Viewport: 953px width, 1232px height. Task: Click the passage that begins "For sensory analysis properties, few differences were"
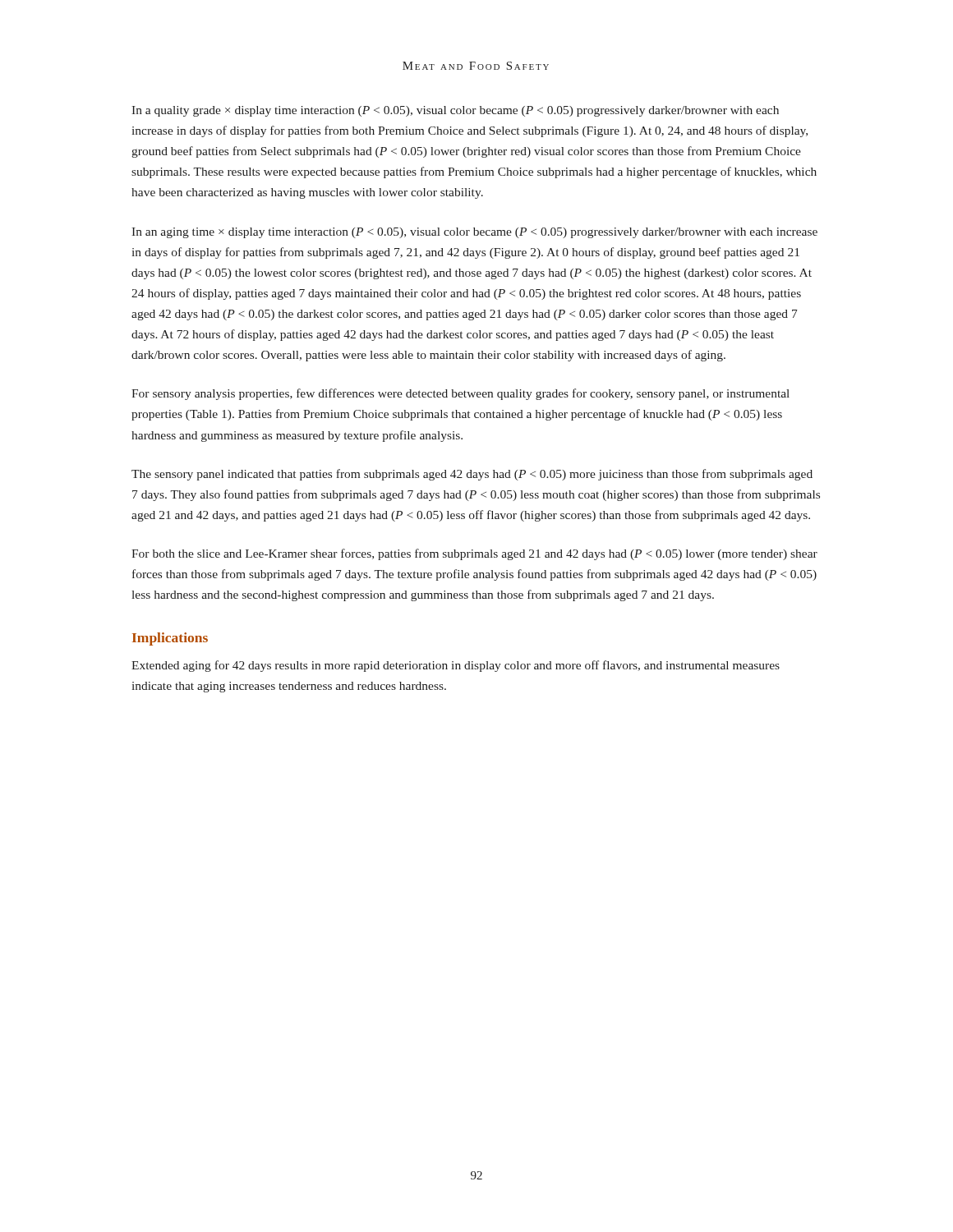point(461,414)
